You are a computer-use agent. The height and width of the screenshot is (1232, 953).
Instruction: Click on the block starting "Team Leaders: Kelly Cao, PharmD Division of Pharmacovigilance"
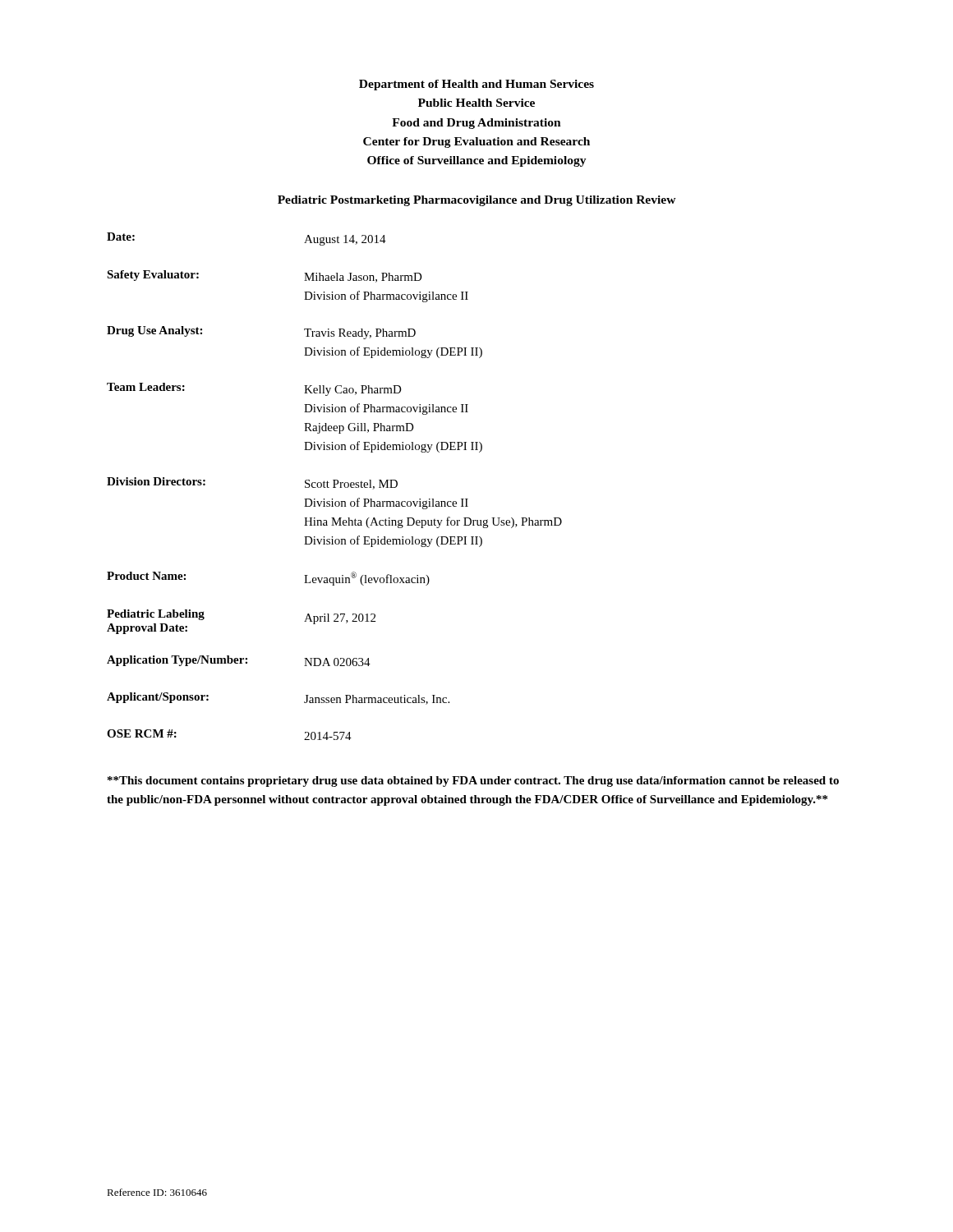(295, 418)
